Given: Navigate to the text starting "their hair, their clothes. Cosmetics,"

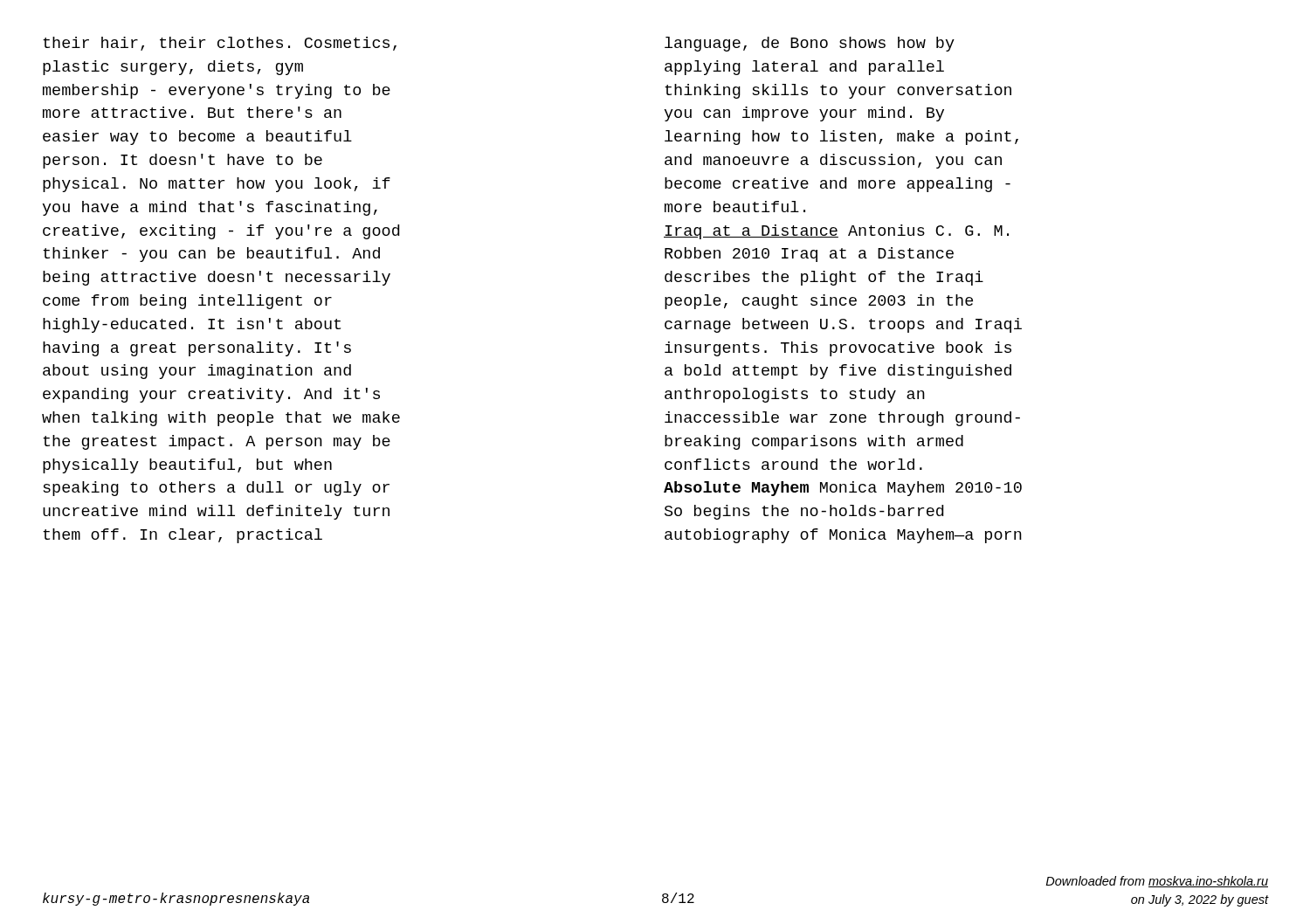Looking at the screenshot, I should (221, 290).
